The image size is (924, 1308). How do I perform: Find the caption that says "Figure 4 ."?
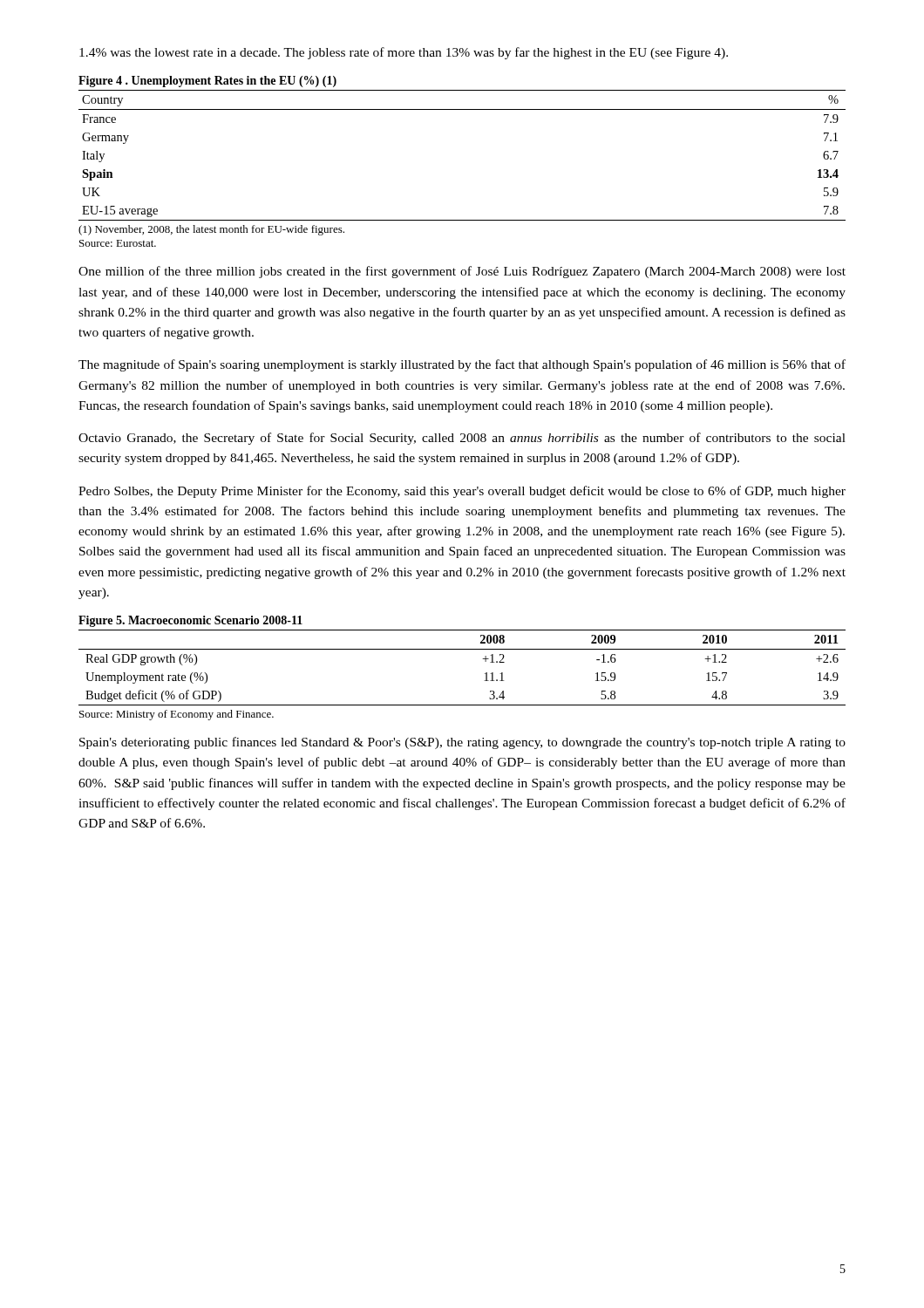point(462,81)
